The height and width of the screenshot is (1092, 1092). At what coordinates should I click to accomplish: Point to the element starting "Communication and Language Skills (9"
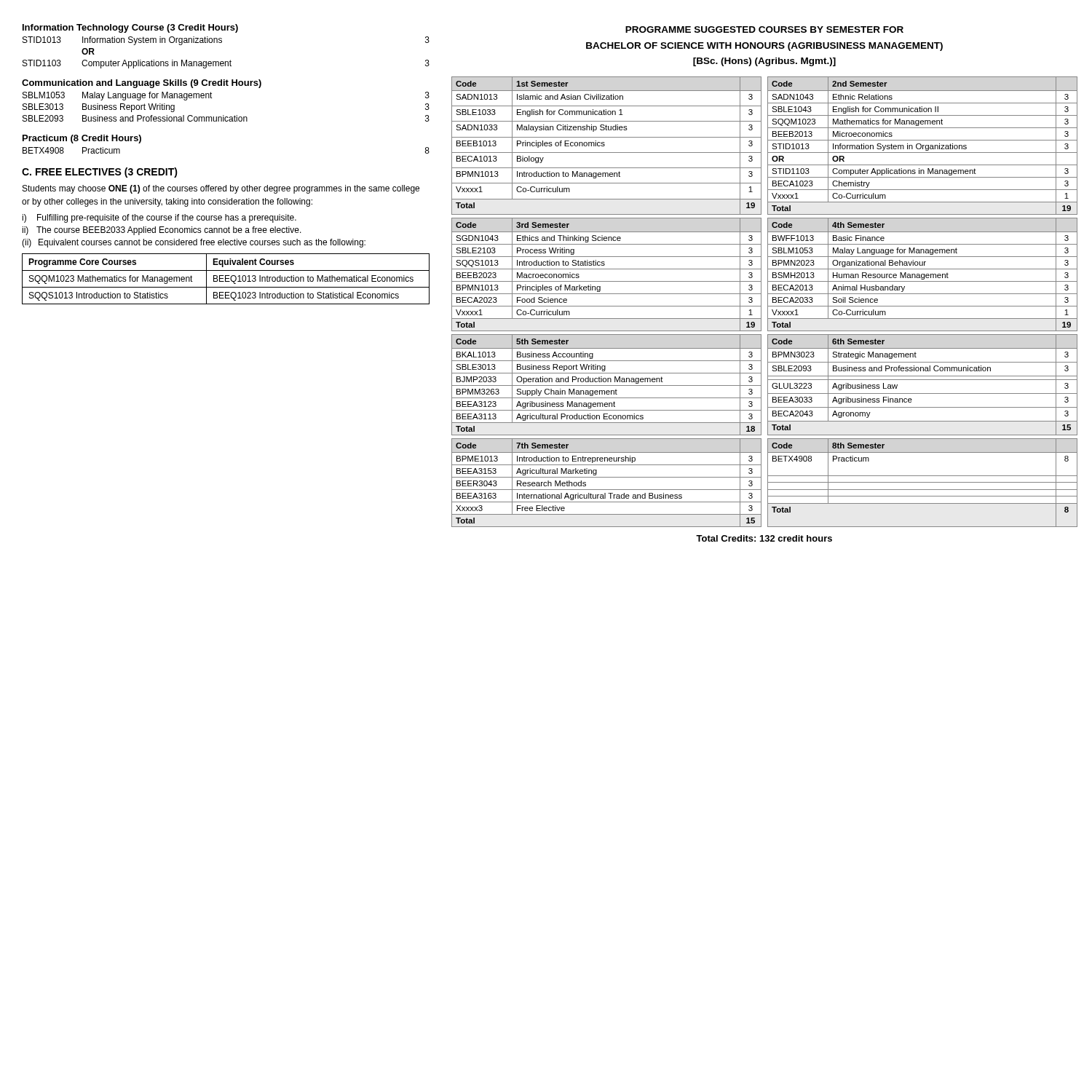click(142, 83)
